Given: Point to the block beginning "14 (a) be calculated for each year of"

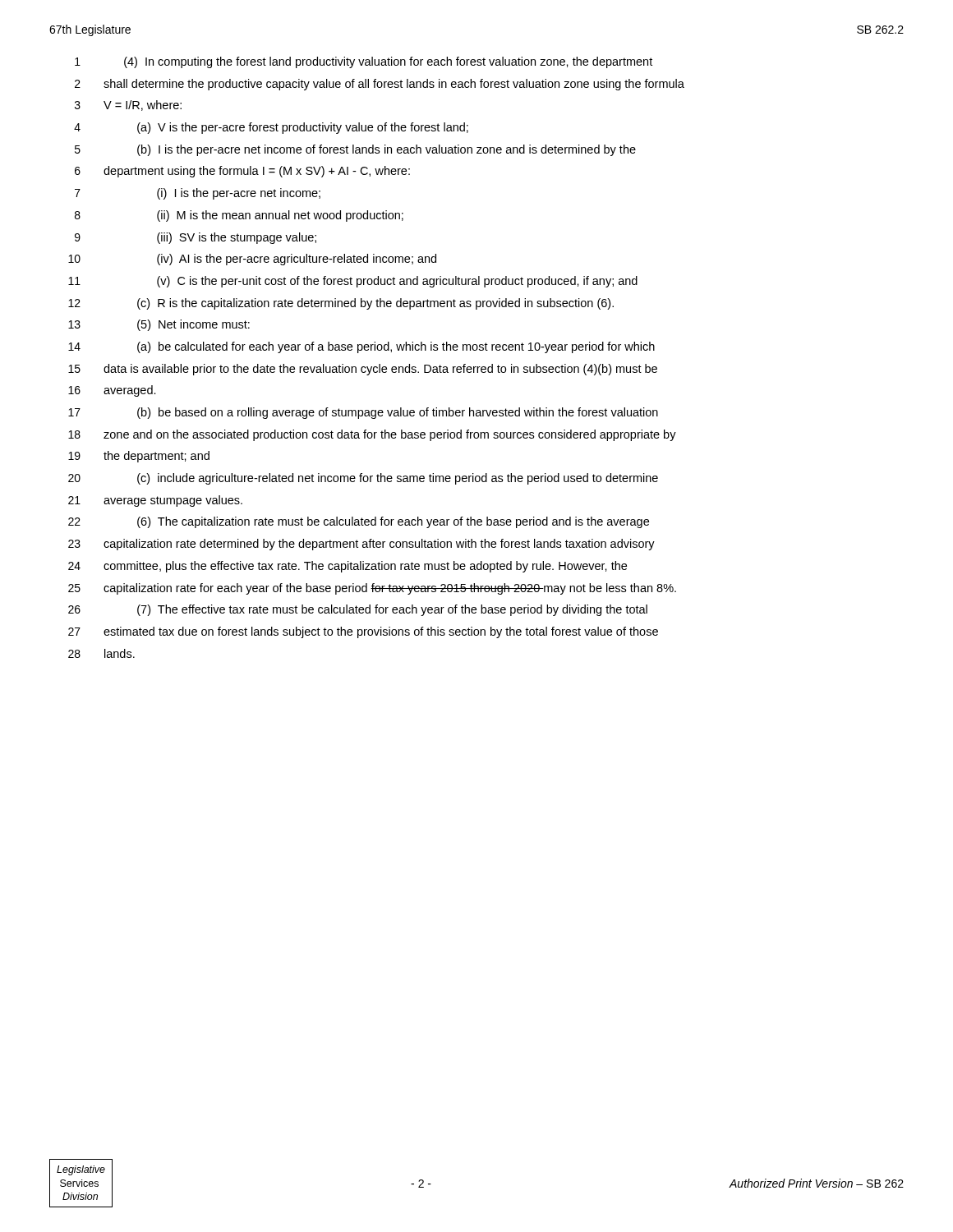Looking at the screenshot, I should pos(476,347).
